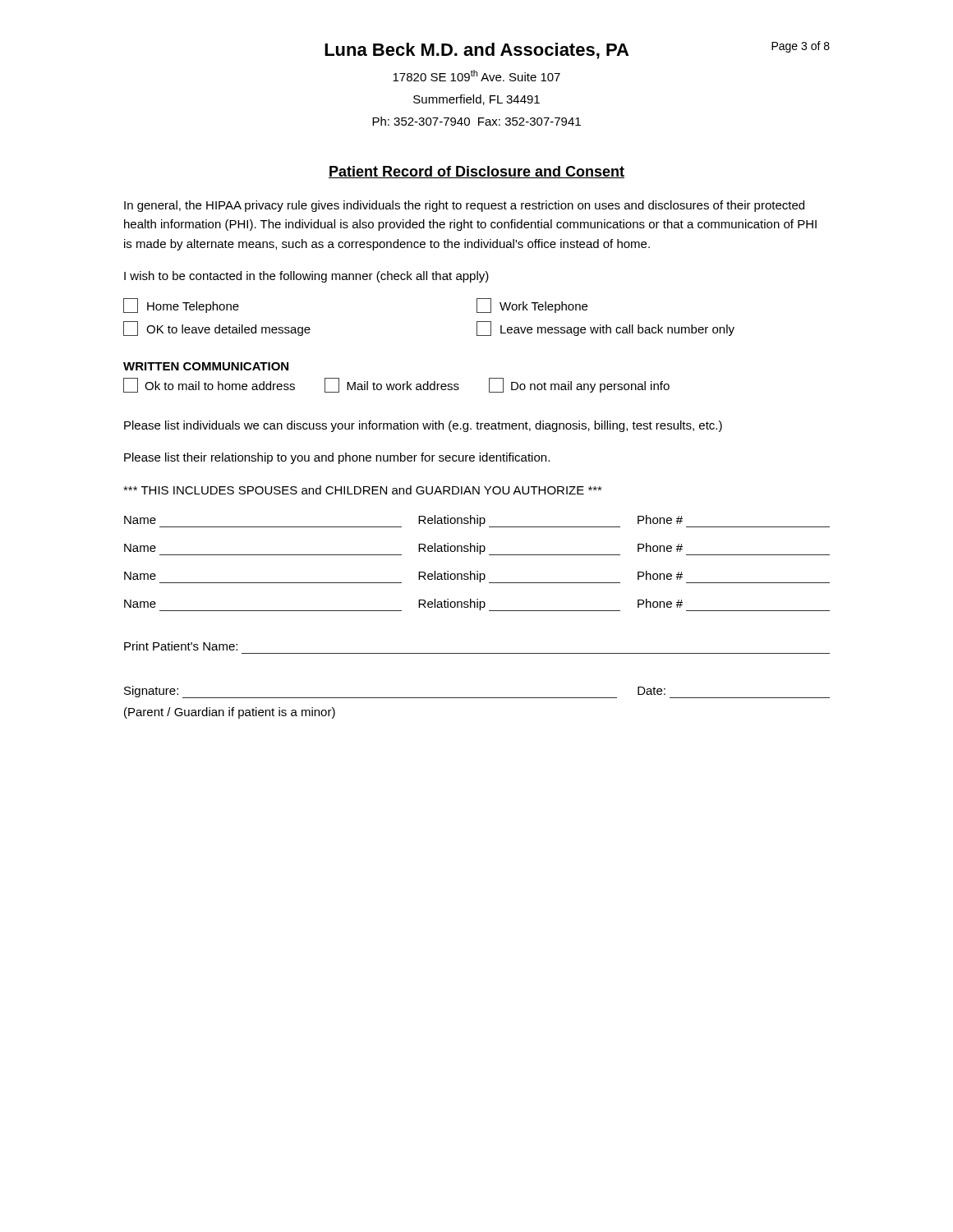953x1232 pixels.
Task: Select the text starting "In general, the HIPAA privacy rule gives individuals"
Action: pyautogui.click(x=470, y=224)
